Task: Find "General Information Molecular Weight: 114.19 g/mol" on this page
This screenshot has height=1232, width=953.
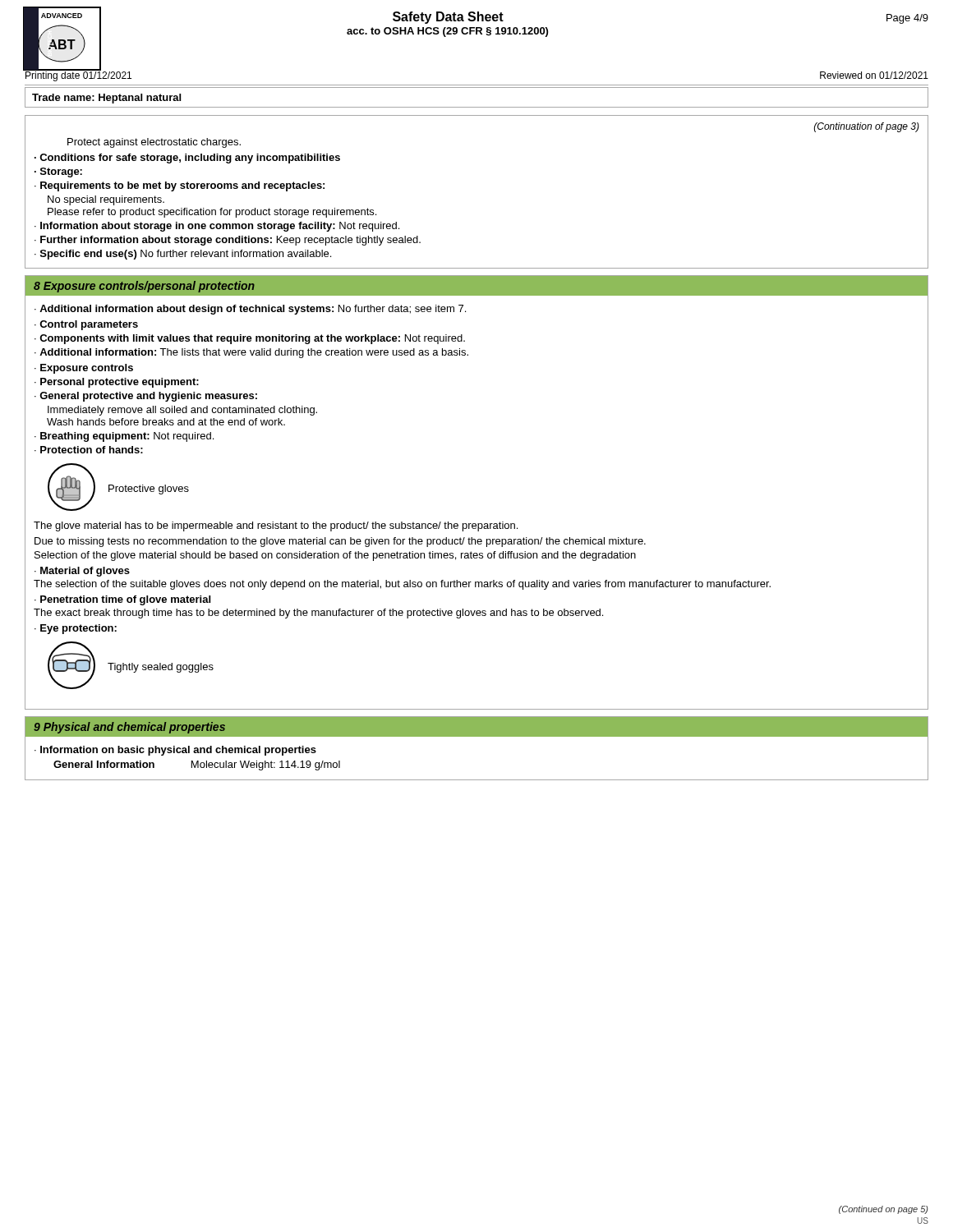Action: tap(197, 764)
